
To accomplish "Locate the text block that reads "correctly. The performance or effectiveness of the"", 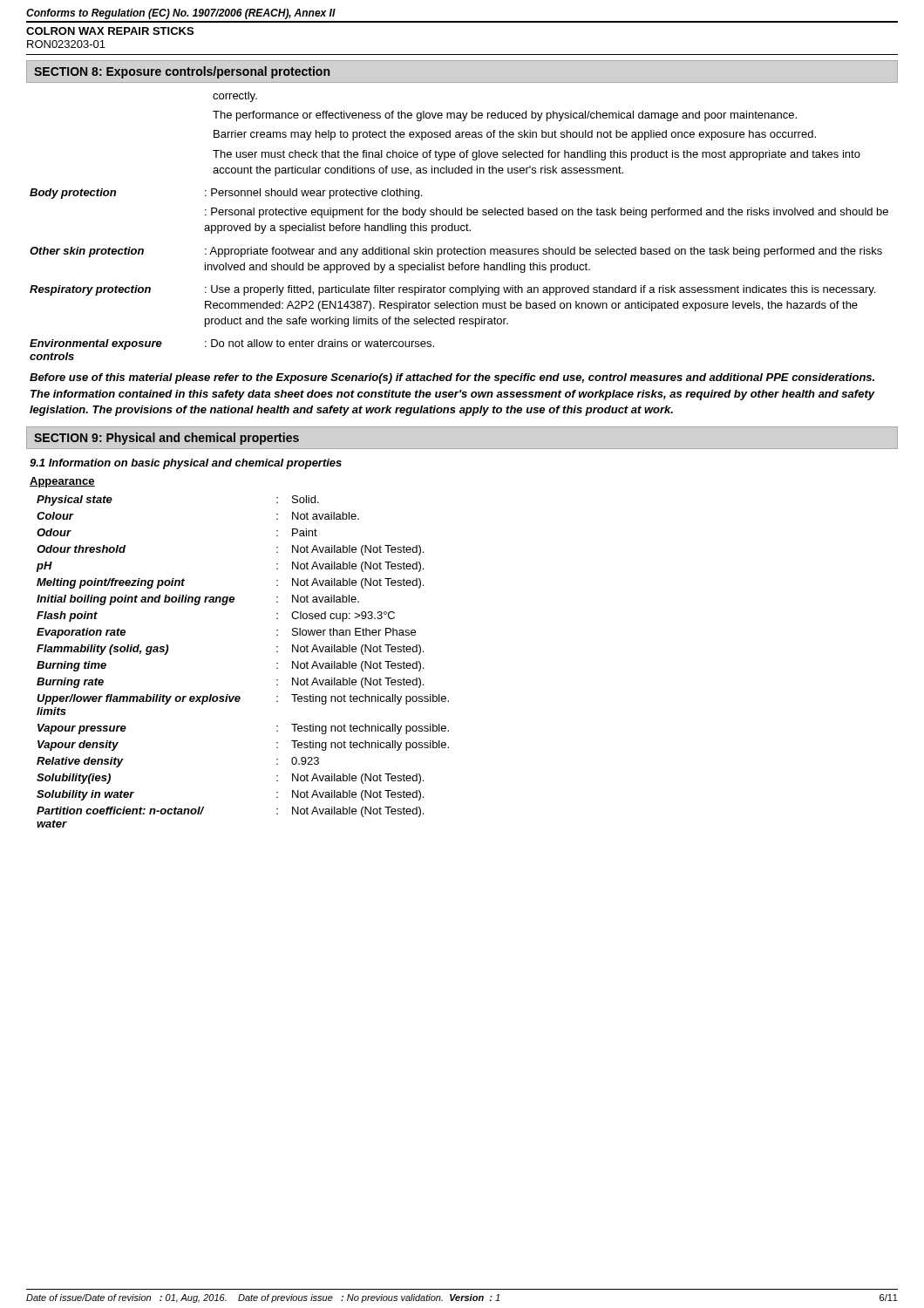I will 554,133.
